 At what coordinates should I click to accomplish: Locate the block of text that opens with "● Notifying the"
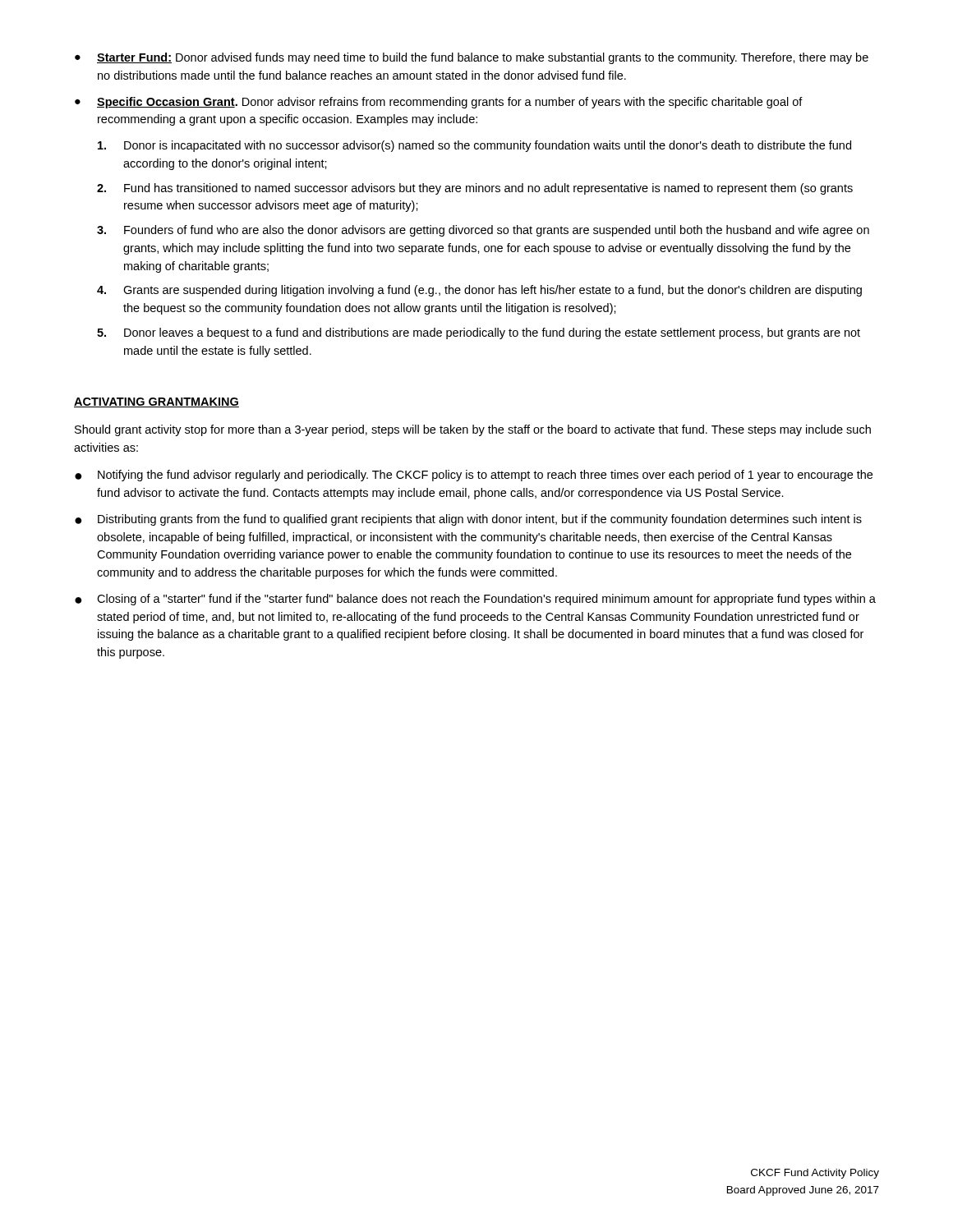tap(476, 485)
